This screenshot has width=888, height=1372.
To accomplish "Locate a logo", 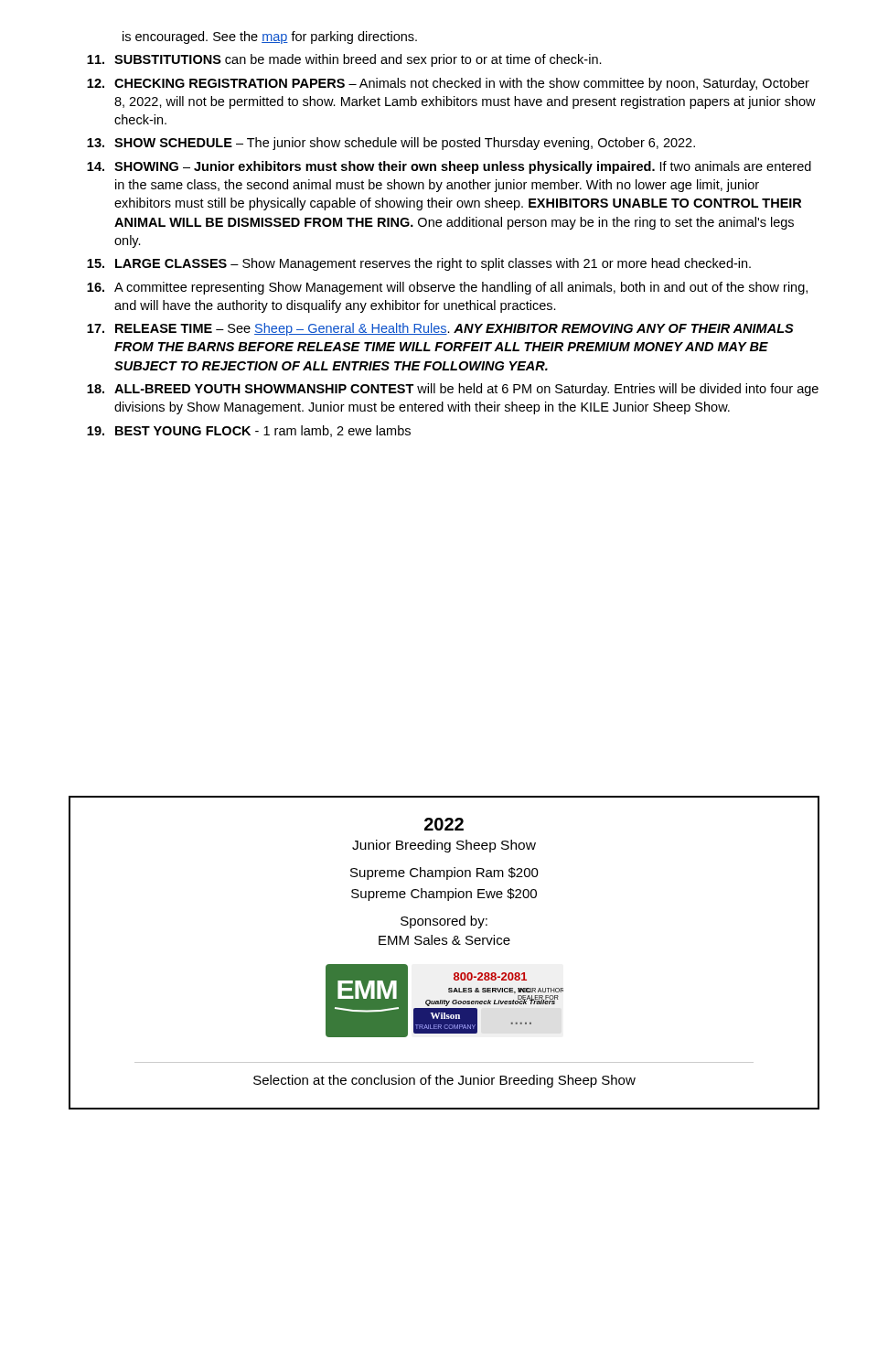I will (444, 1002).
